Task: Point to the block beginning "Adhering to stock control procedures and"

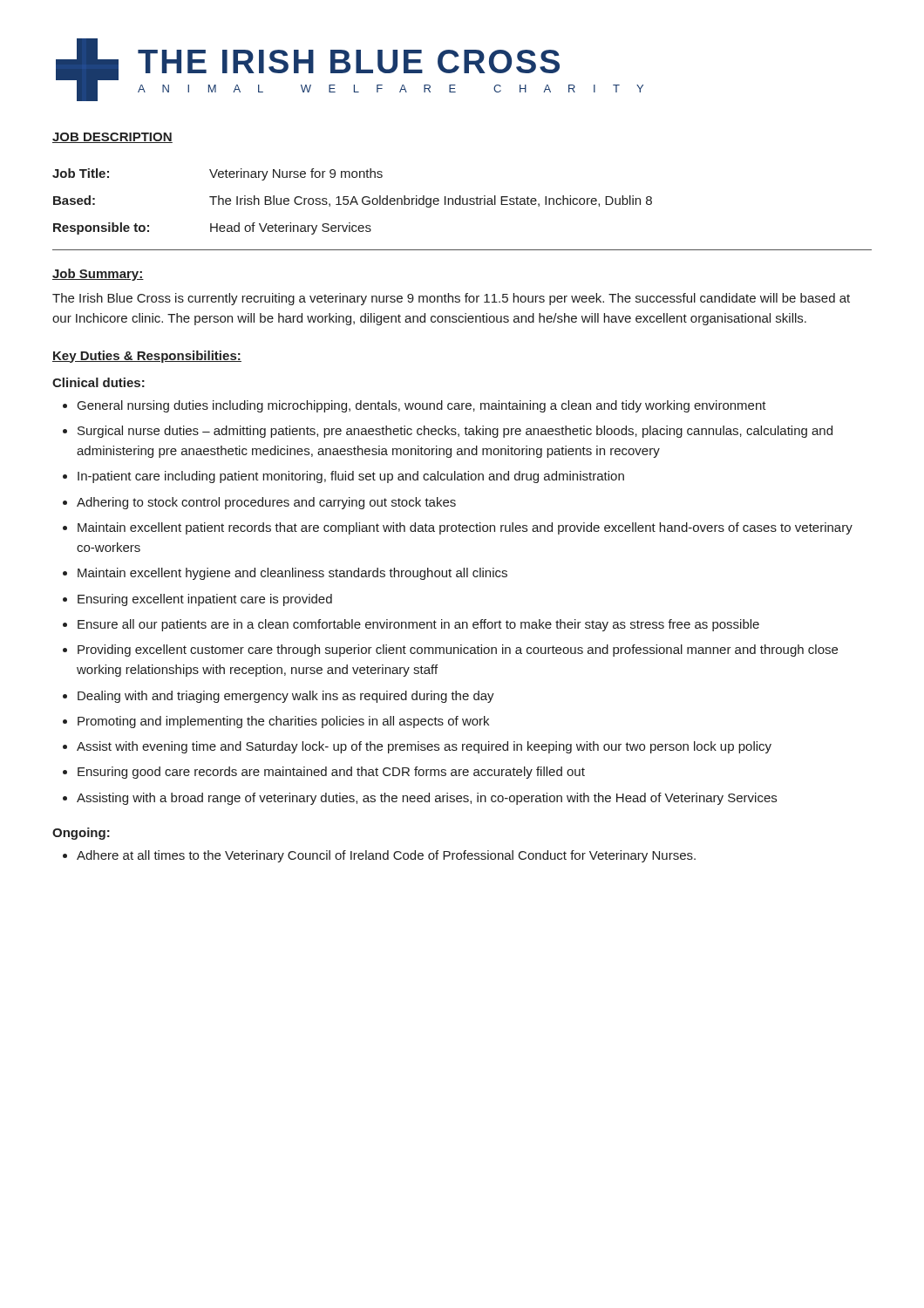Action: click(266, 501)
